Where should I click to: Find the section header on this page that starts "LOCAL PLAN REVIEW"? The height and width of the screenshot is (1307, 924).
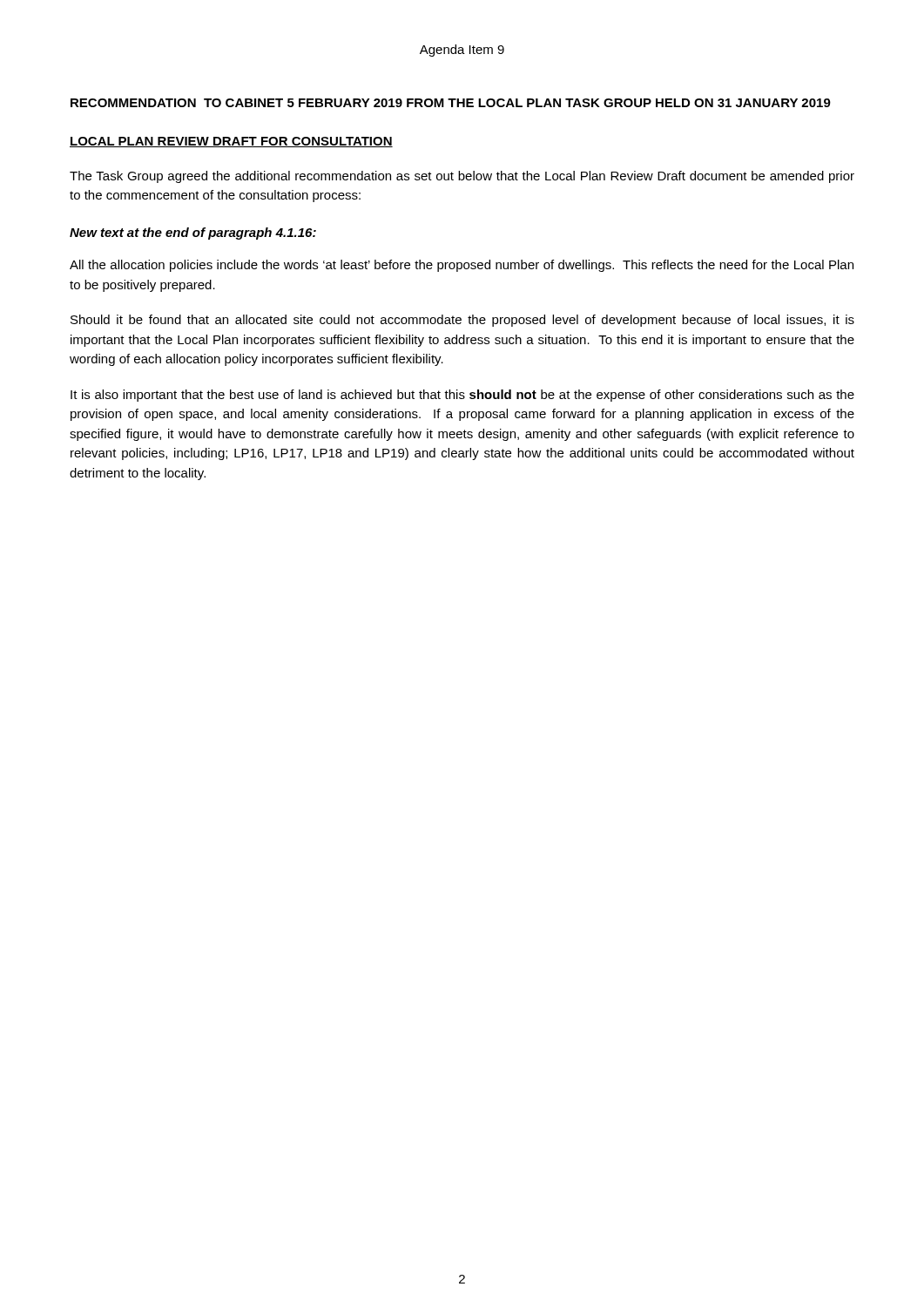tap(231, 141)
